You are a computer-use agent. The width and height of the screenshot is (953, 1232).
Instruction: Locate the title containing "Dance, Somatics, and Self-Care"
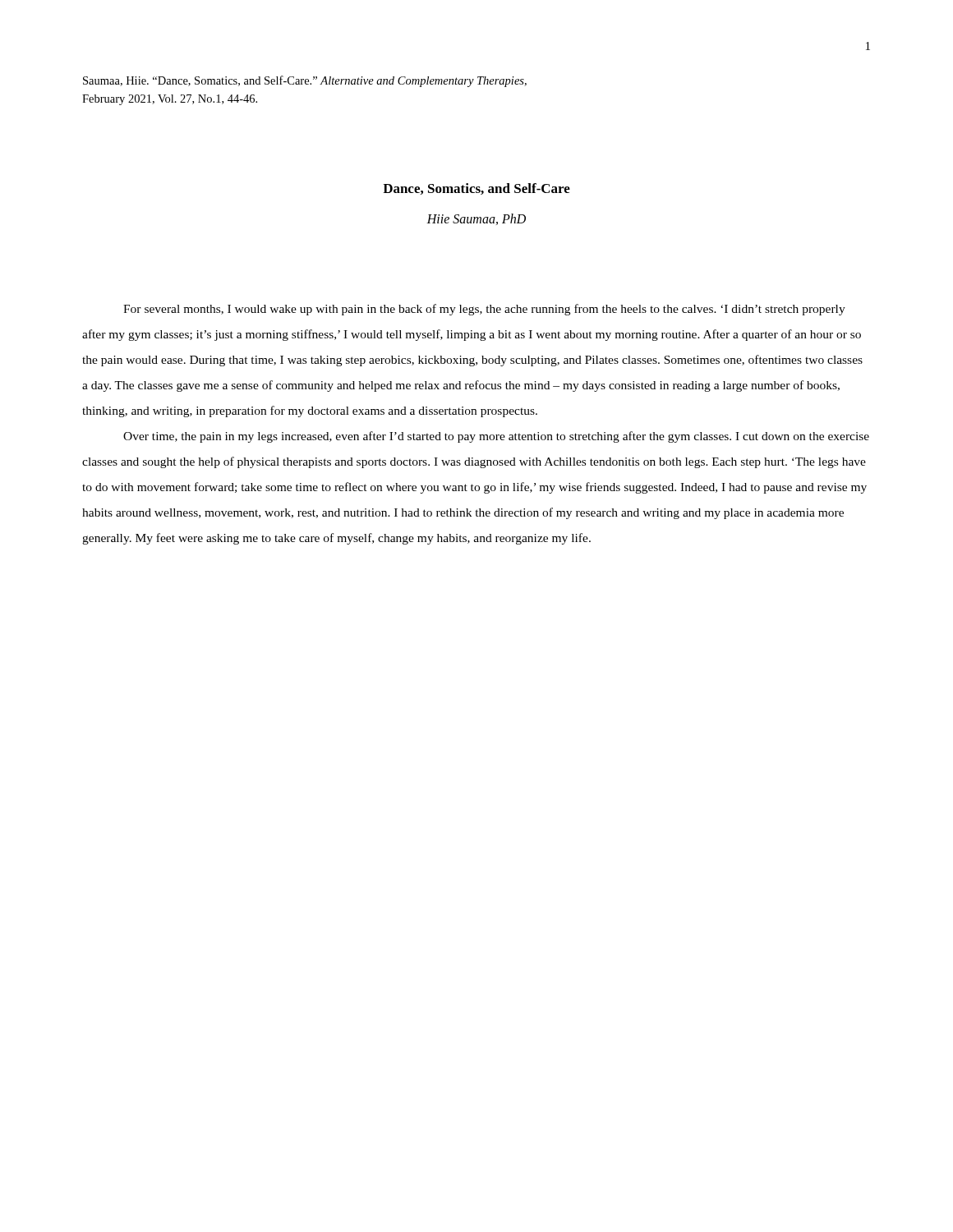pos(476,188)
